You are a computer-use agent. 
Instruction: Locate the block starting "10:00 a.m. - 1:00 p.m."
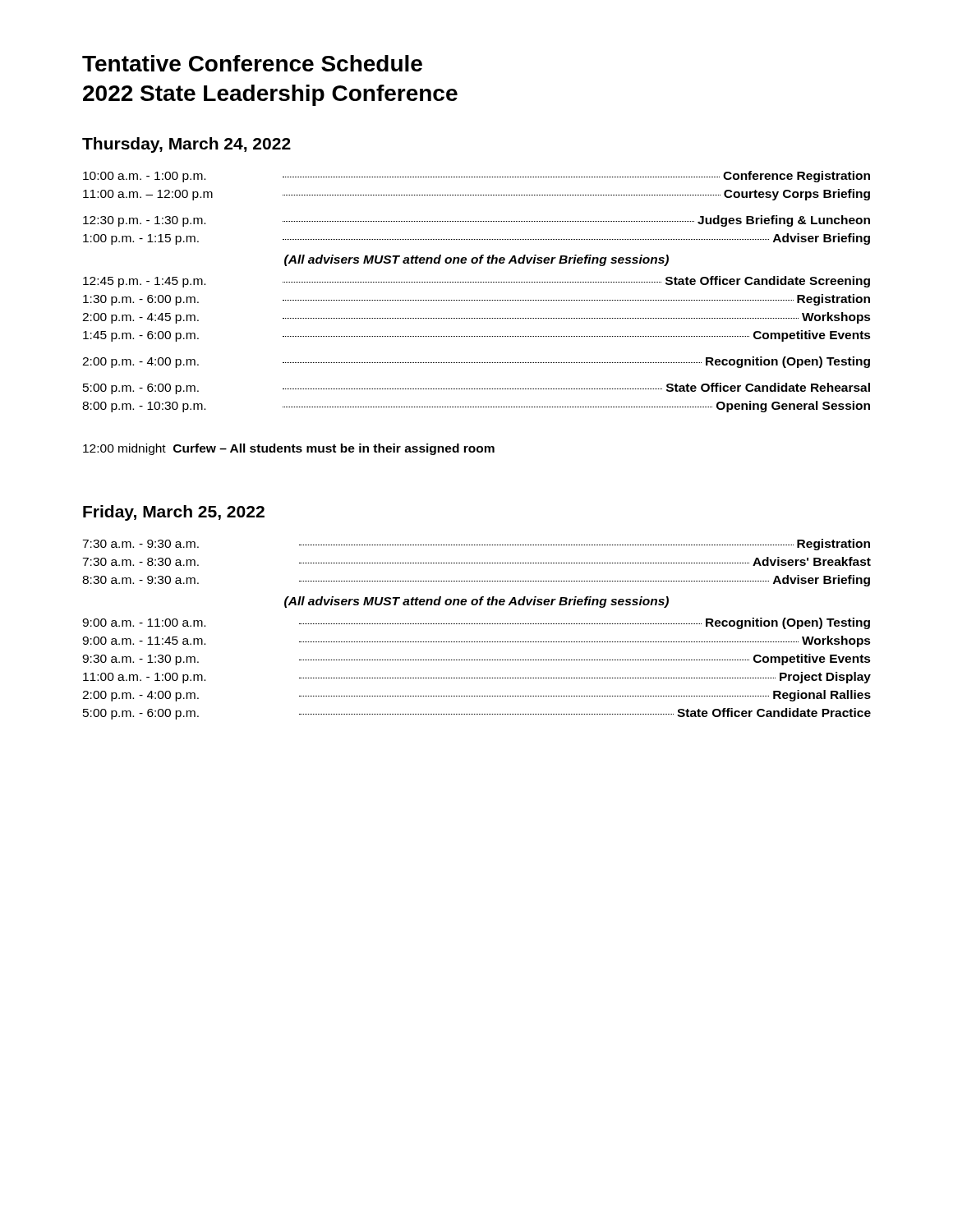tap(476, 176)
